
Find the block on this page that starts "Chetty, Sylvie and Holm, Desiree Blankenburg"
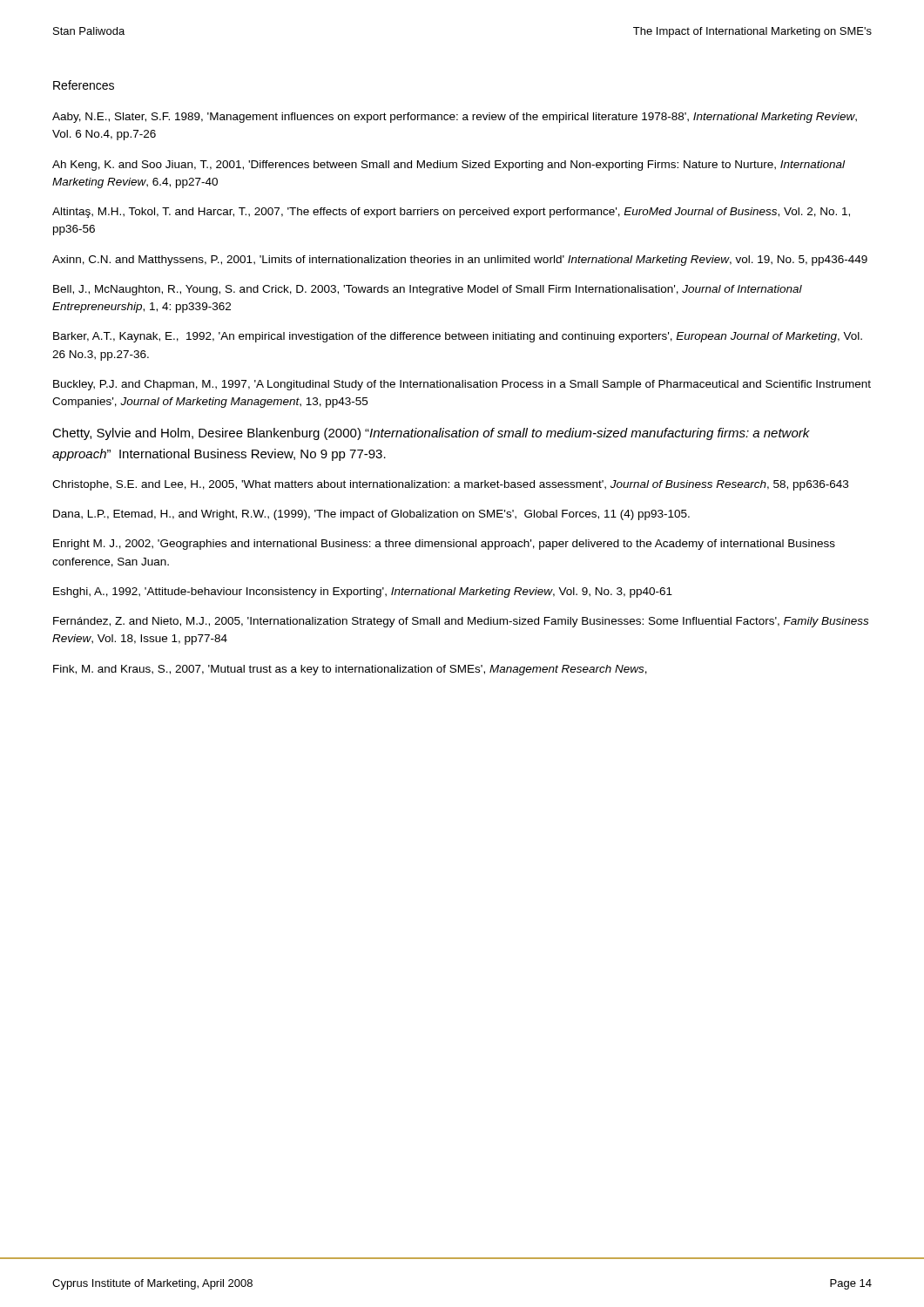[x=431, y=443]
